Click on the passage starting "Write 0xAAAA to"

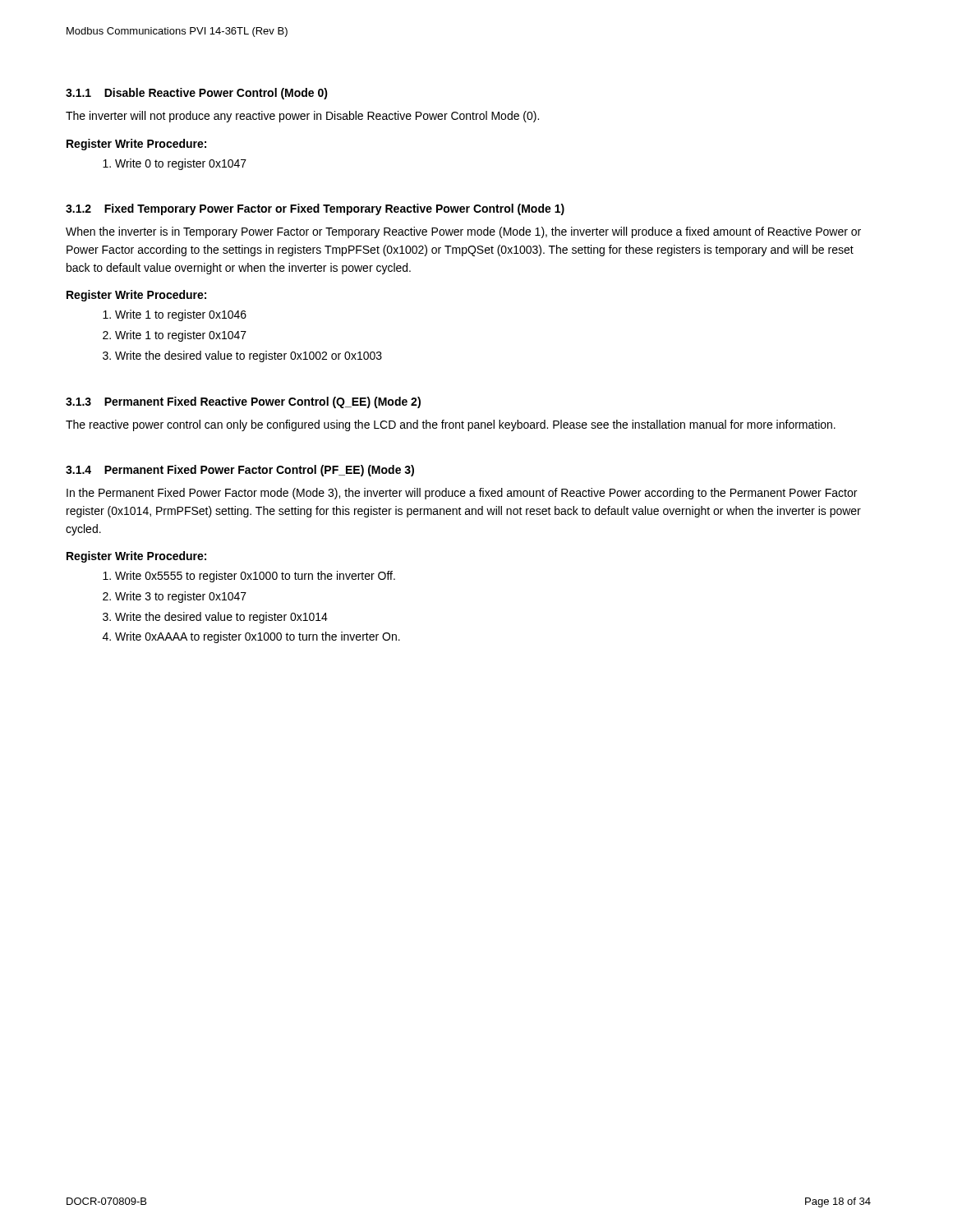pos(258,637)
